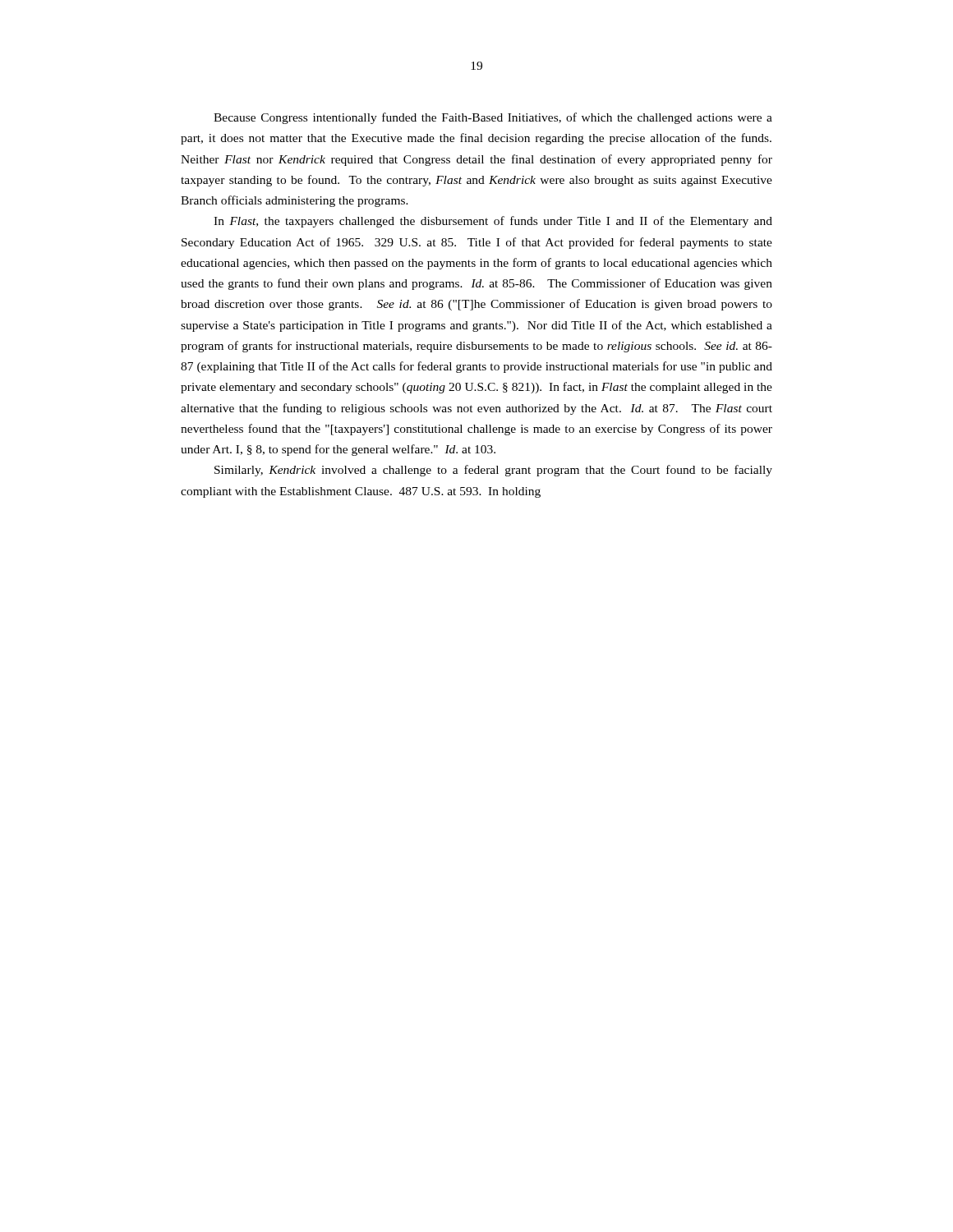
Task: Point to the block beginning "Because Congress intentionally funded the Faith-Based"
Action: tap(476, 158)
